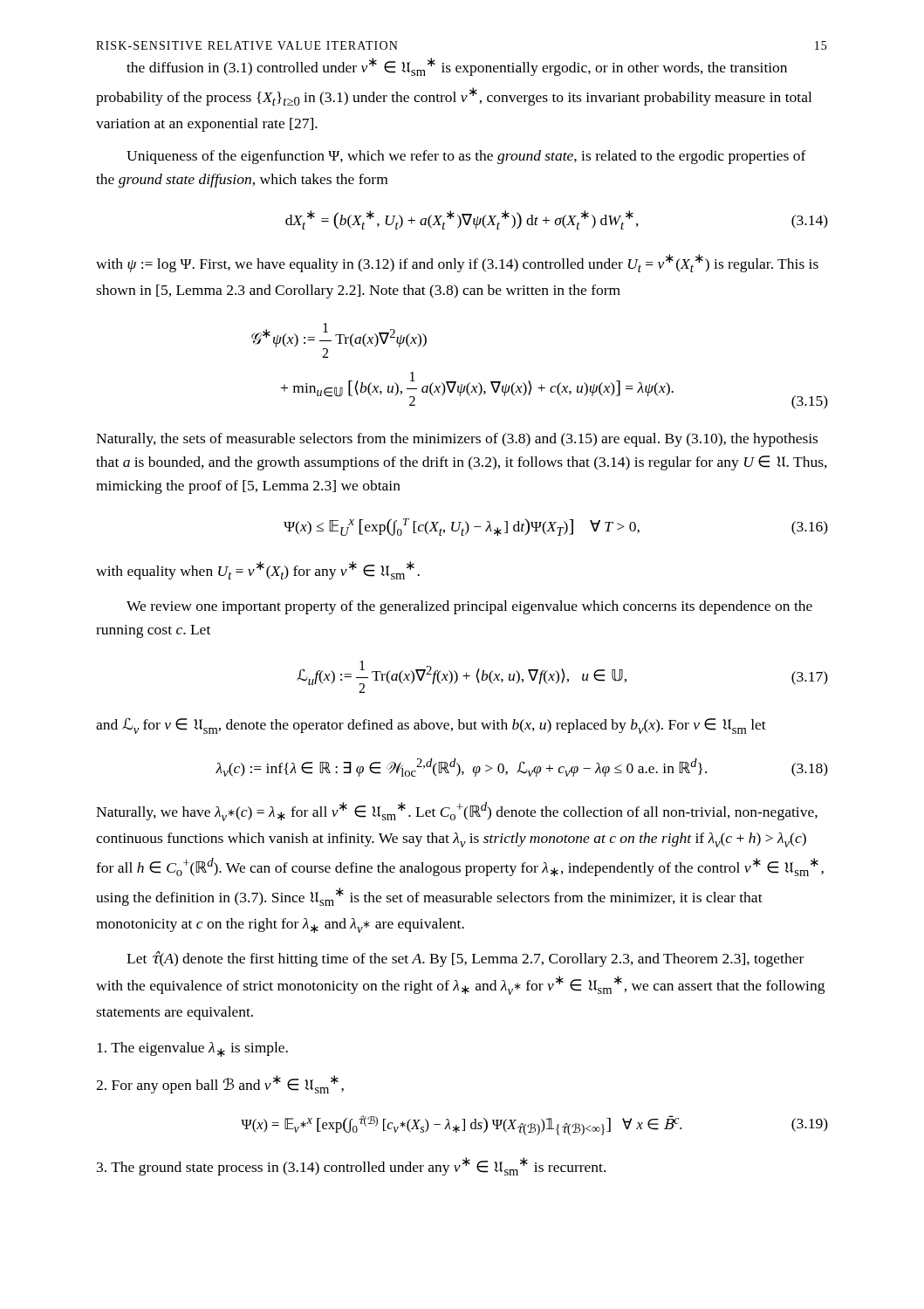
Task: Locate the formula that reads "λv(c) := inf{λ ∈ ℝ :"
Action: click(x=522, y=768)
